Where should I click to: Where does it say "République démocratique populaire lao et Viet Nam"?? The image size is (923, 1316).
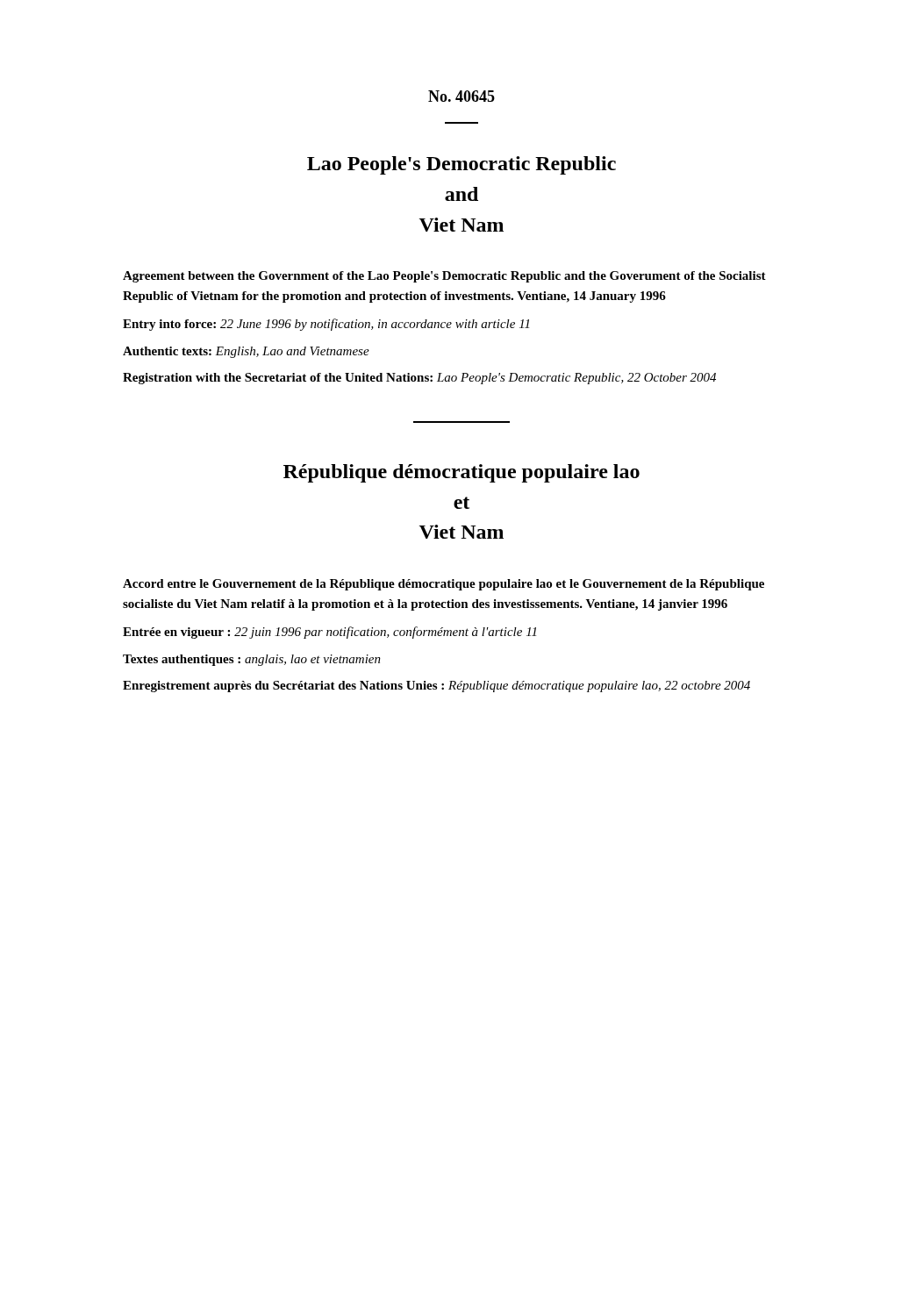[x=462, y=502]
